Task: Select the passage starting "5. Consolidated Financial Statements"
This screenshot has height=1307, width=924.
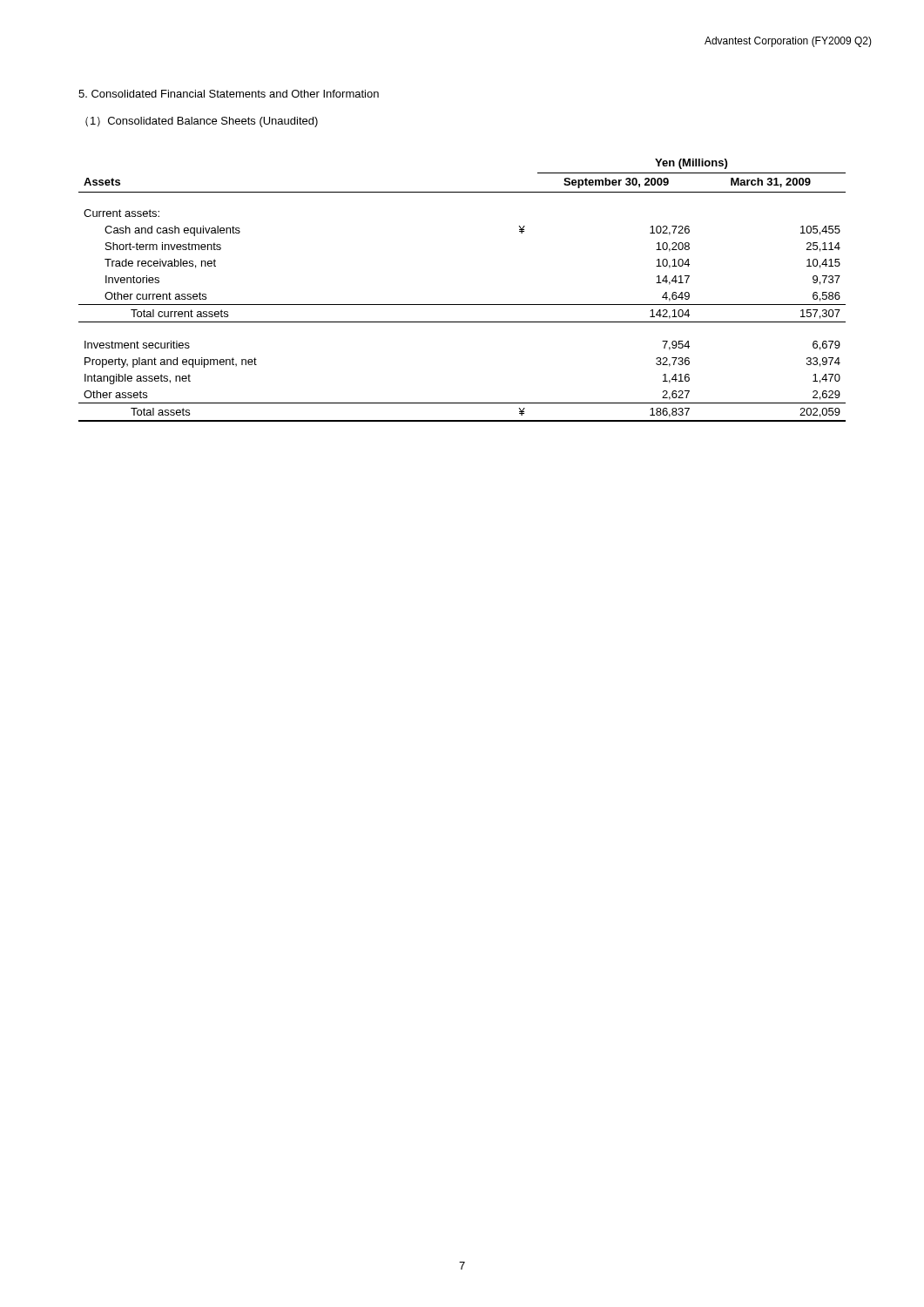Action: 229,94
